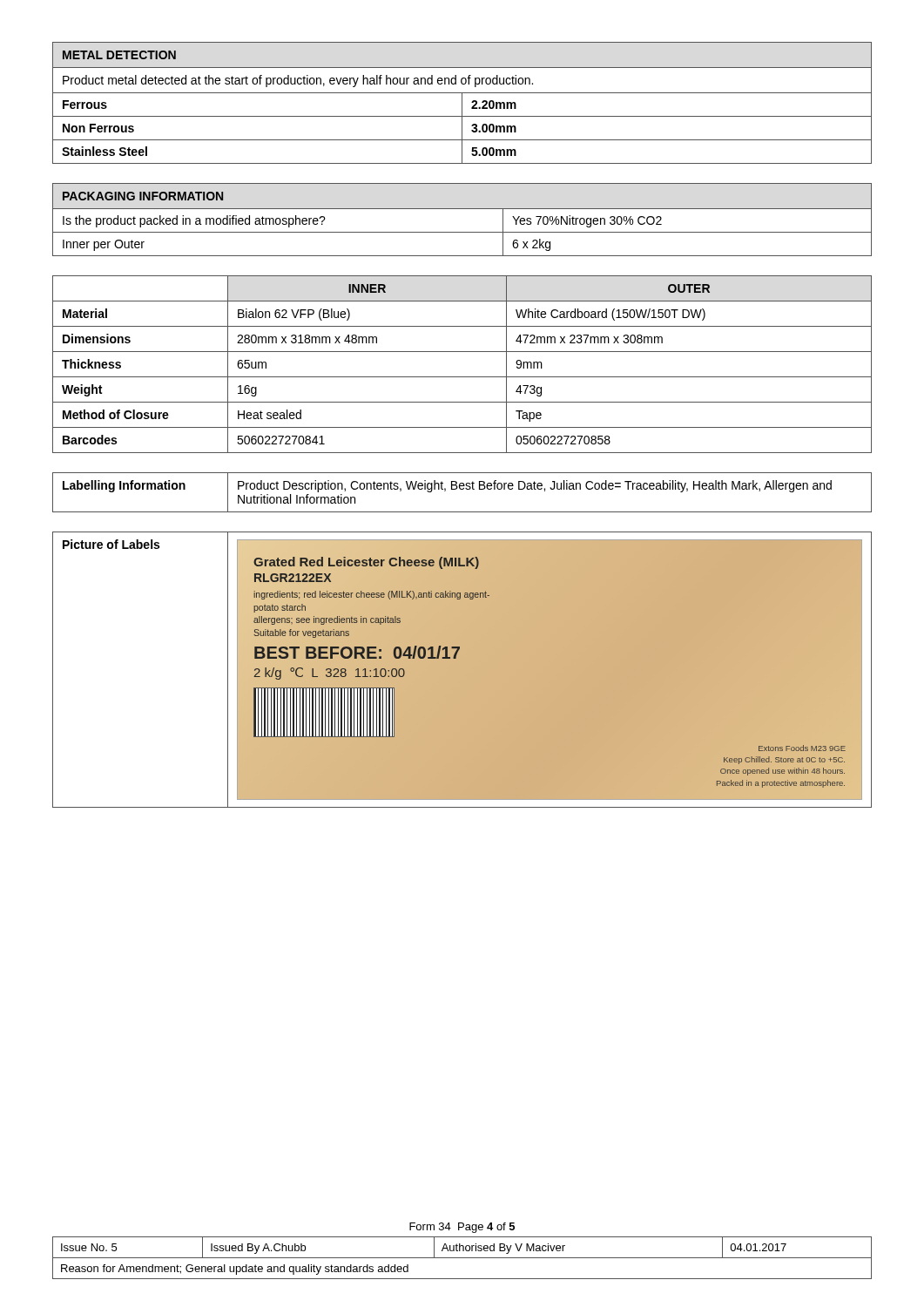Image resolution: width=924 pixels, height=1307 pixels.
Task: Click on the table containing "Picture of Labels"
Action: pyautogui.click(x=462, y=670)
